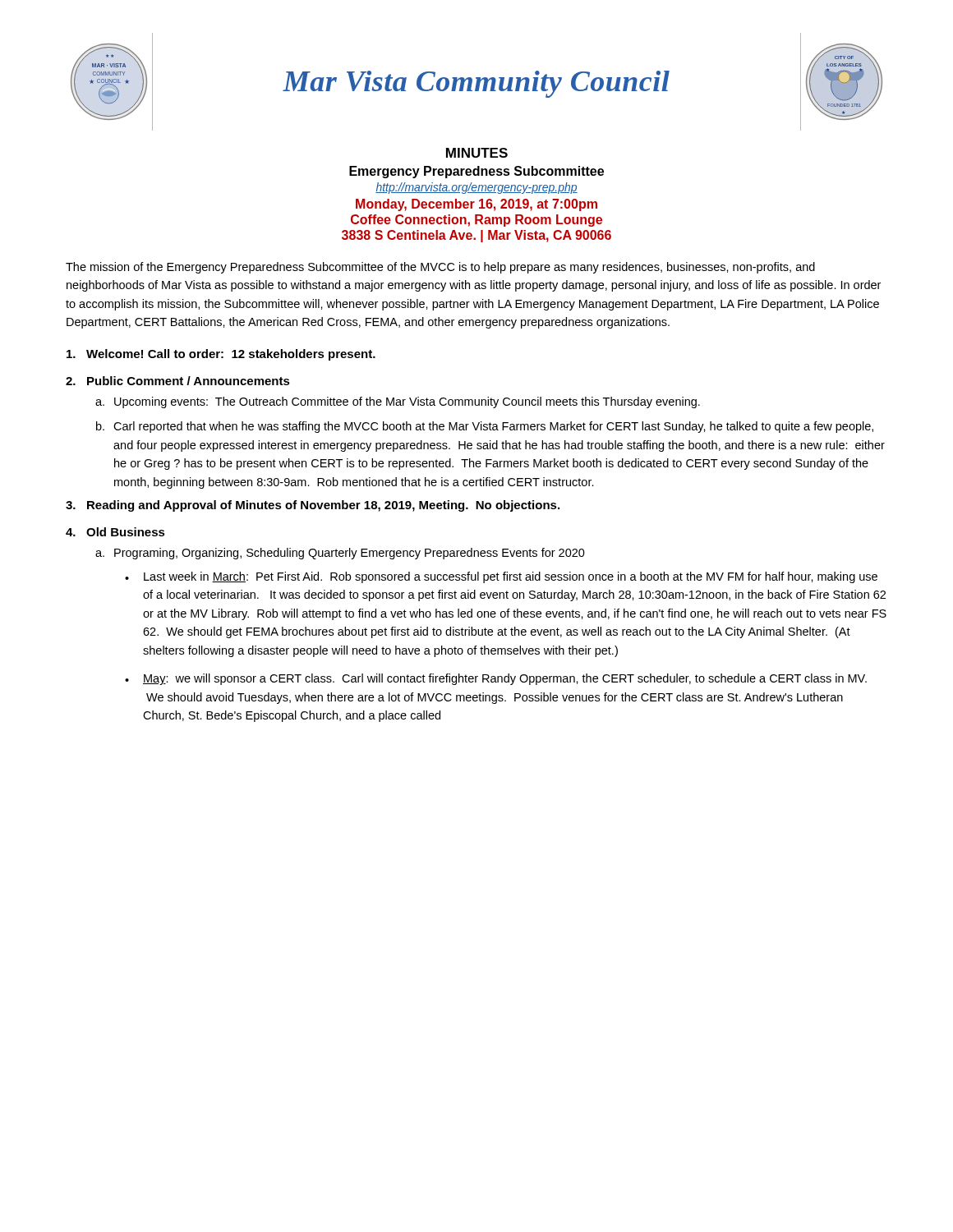953x1232 pixels.
Task: Select the text block that says "3838 S Centinela Ave. | Mar Vista,"
Action: 476,235
